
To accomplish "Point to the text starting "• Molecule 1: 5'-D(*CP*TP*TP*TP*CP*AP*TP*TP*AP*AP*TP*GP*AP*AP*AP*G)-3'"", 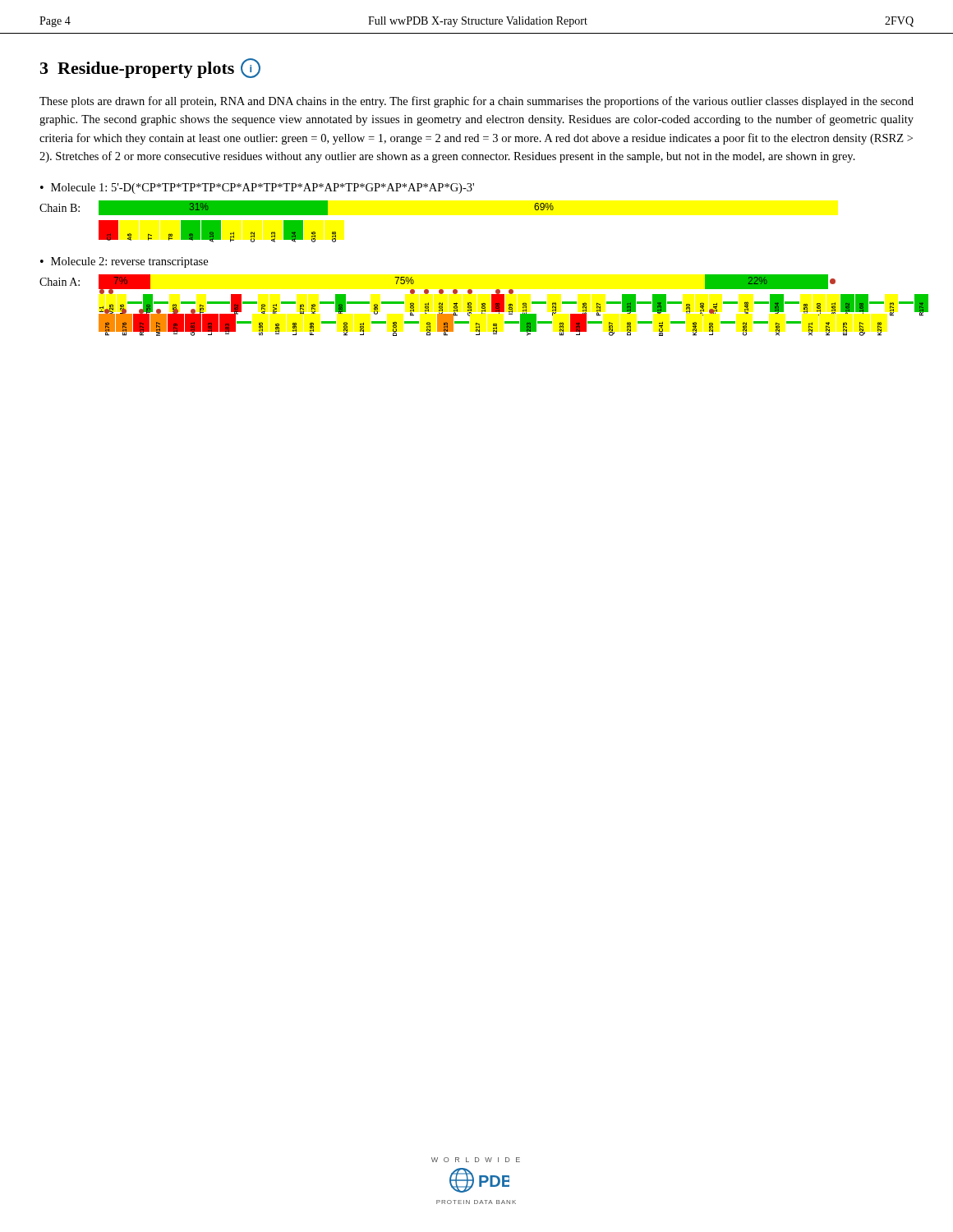I will pos(257,188).
